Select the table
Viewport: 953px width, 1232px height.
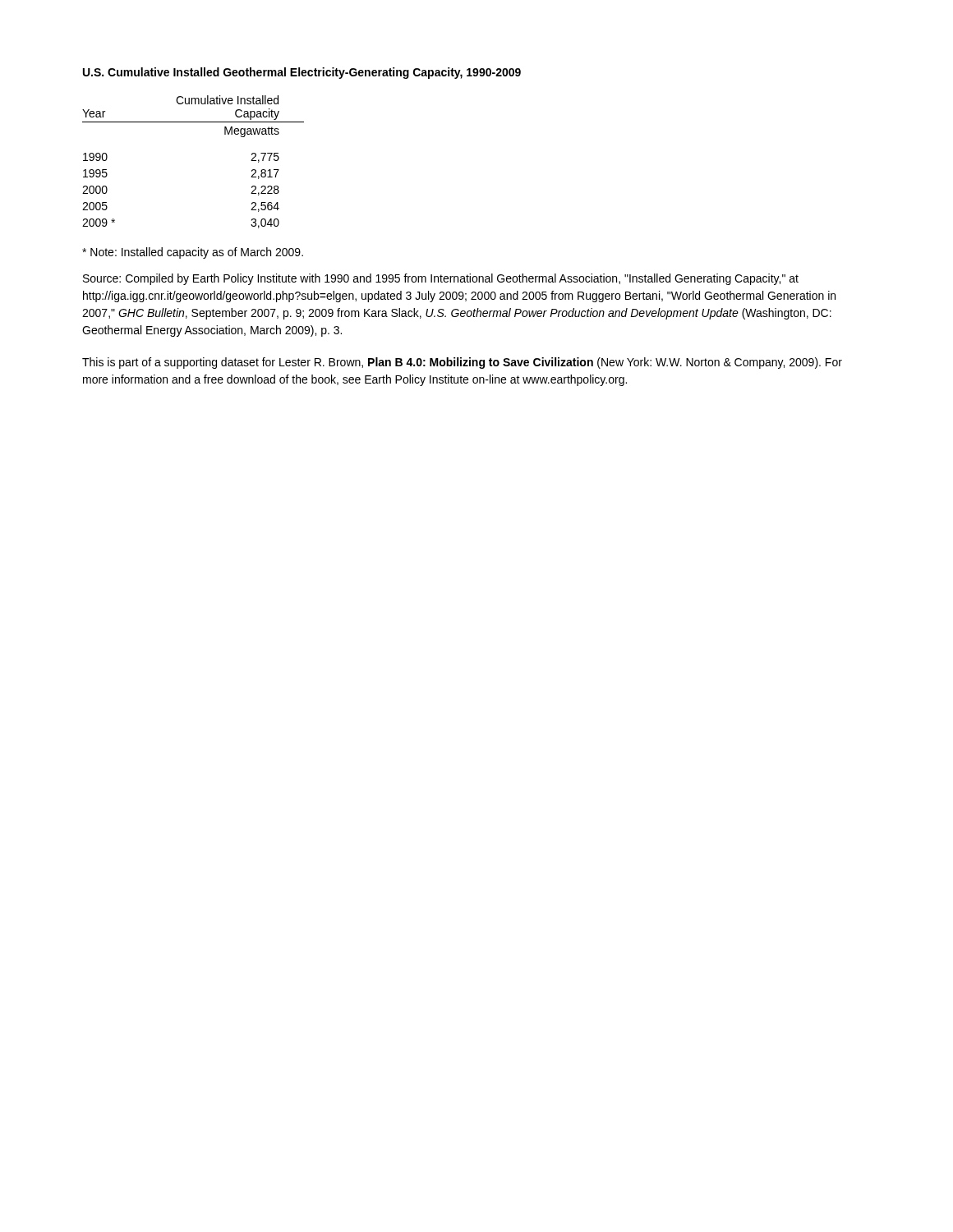pyautogui.click(x=476, y=161)
